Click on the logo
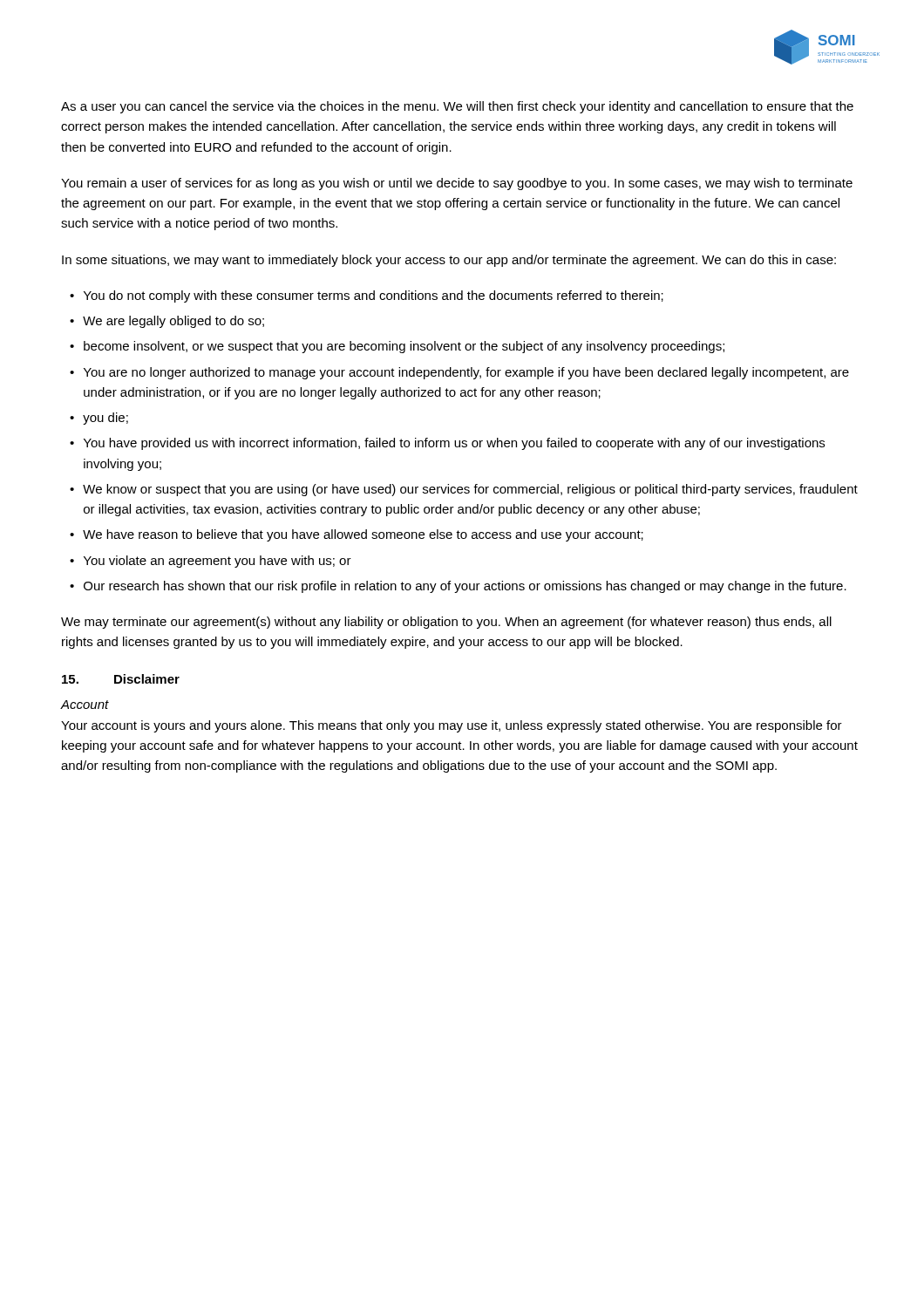This screenshot has width=924, height=1308. 824,52
